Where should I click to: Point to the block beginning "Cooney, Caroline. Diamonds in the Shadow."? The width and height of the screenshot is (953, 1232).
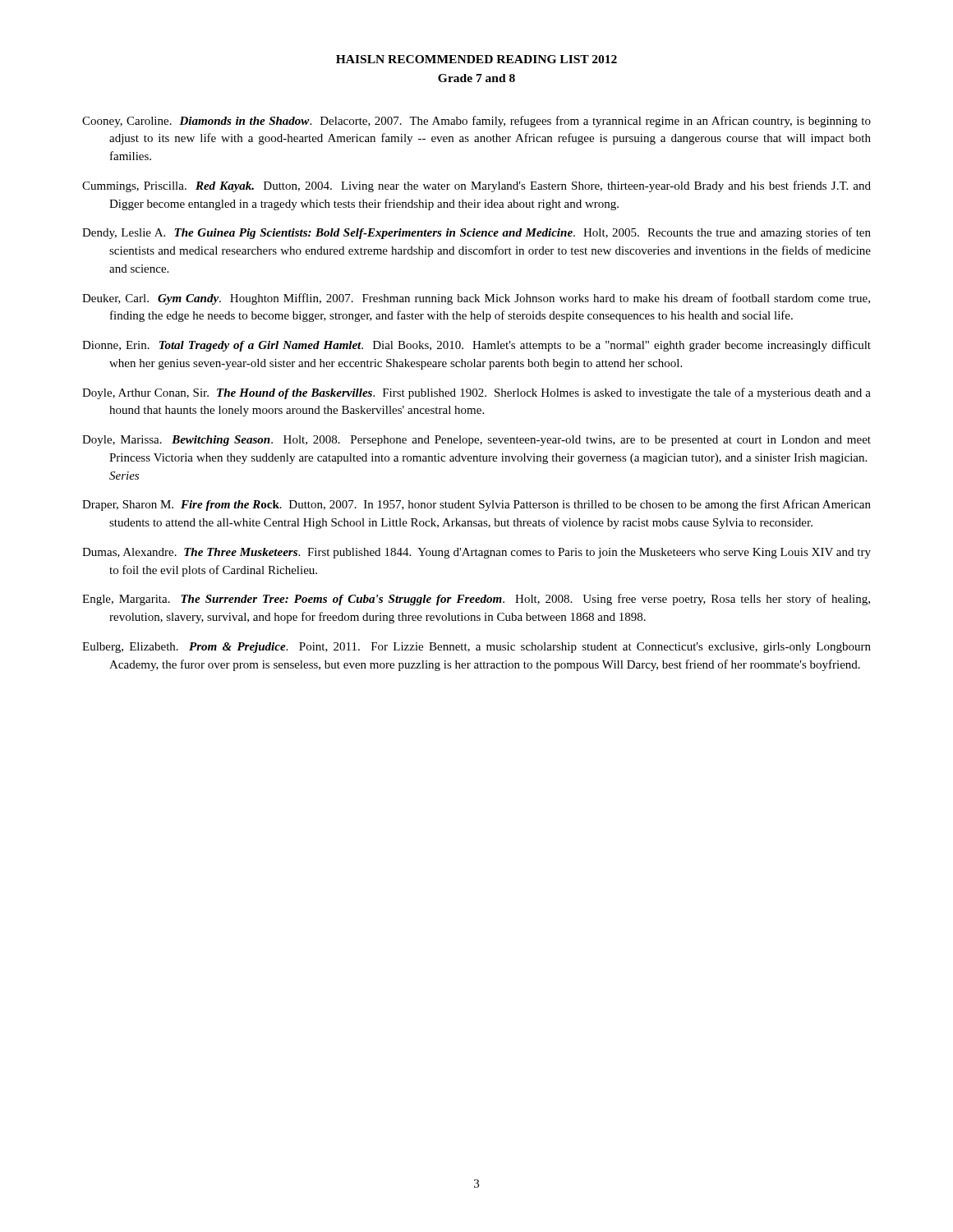[x=476, y=139]
